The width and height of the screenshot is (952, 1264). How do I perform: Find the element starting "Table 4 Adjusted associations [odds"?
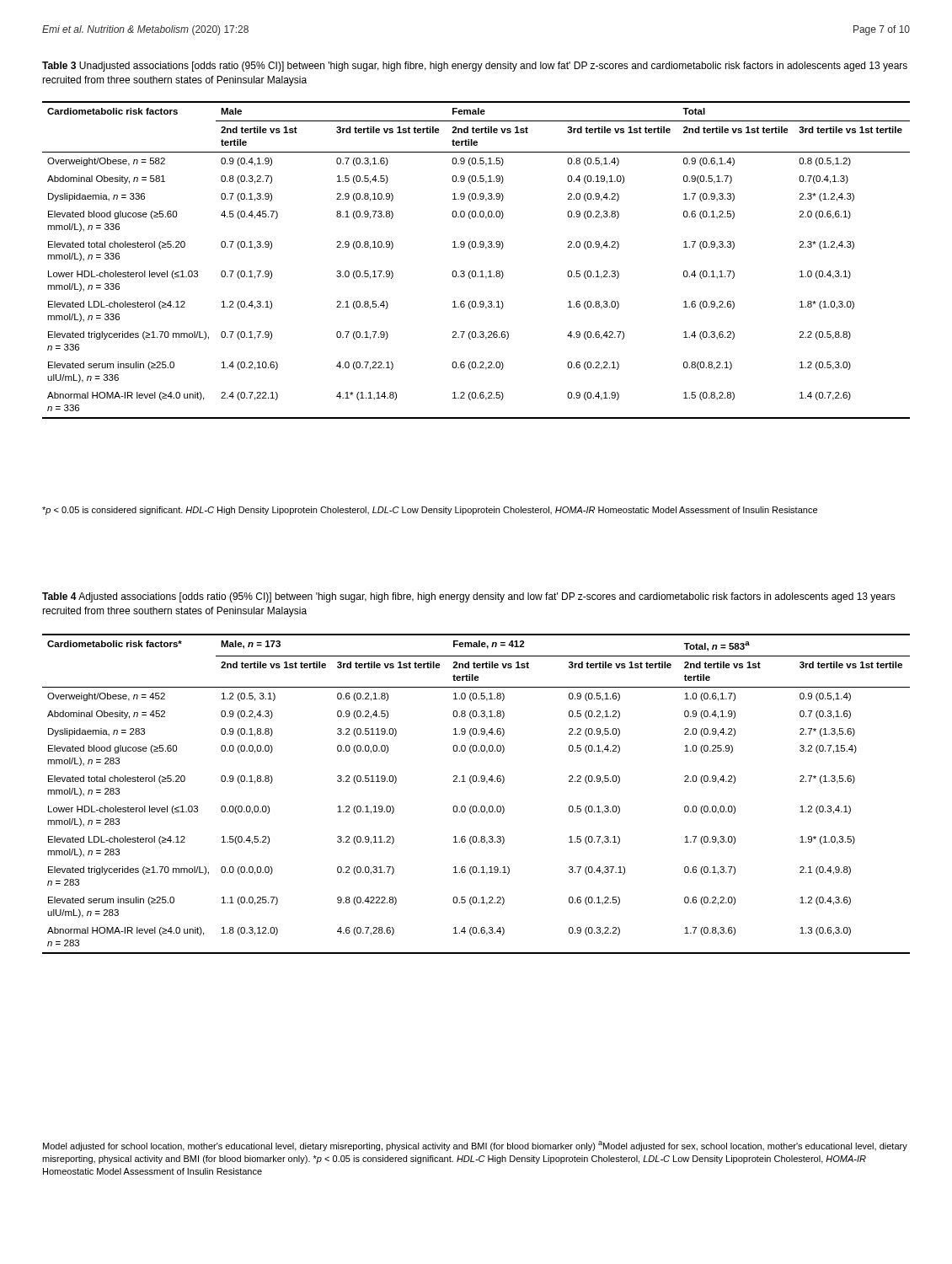(x=469, y=604)
